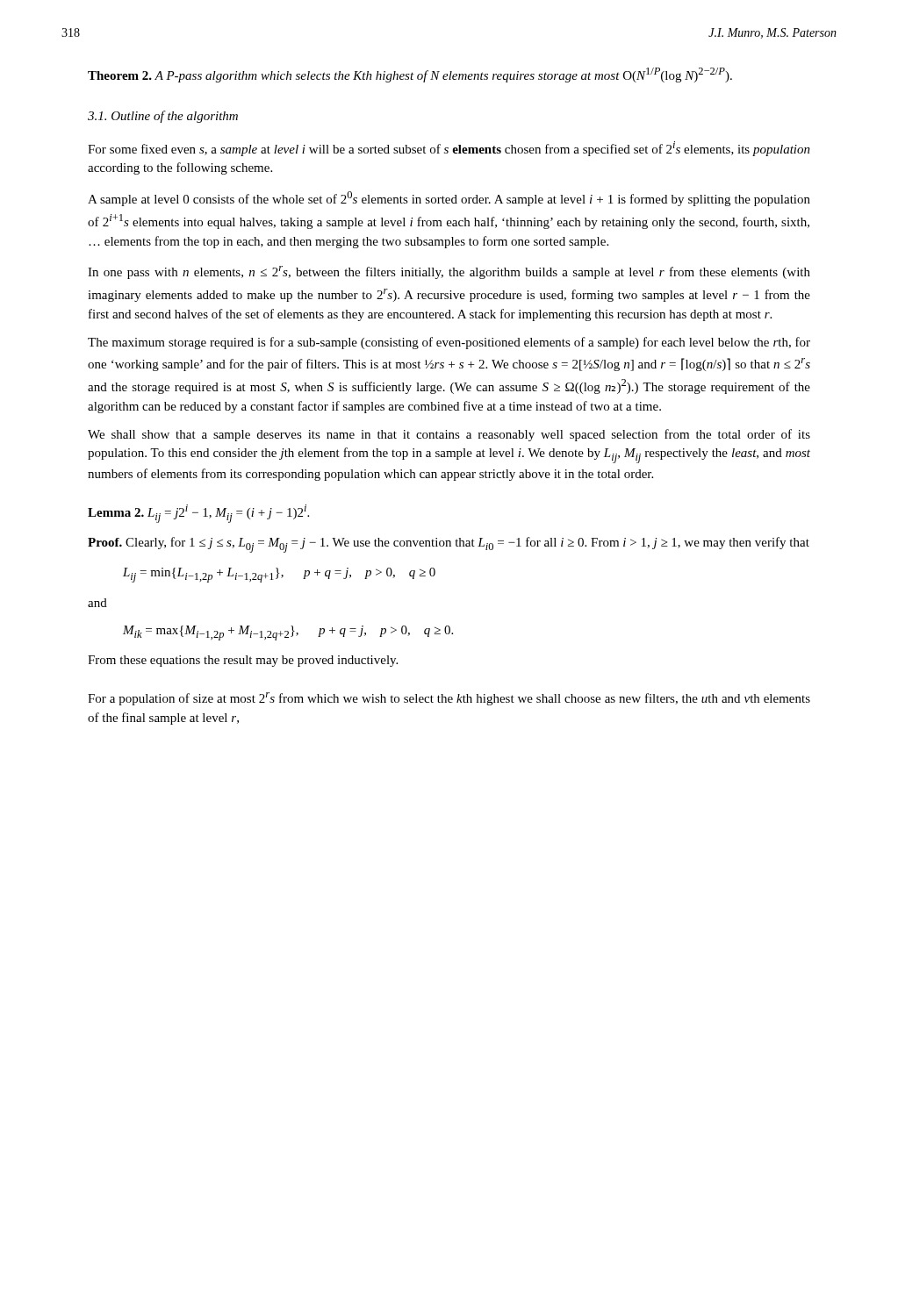The height and width of the screenshot is (1316, 898).
Task: Click on the text block that says "The maximum storage required is for a sub-sample"
Action: [x=449, y=375]
